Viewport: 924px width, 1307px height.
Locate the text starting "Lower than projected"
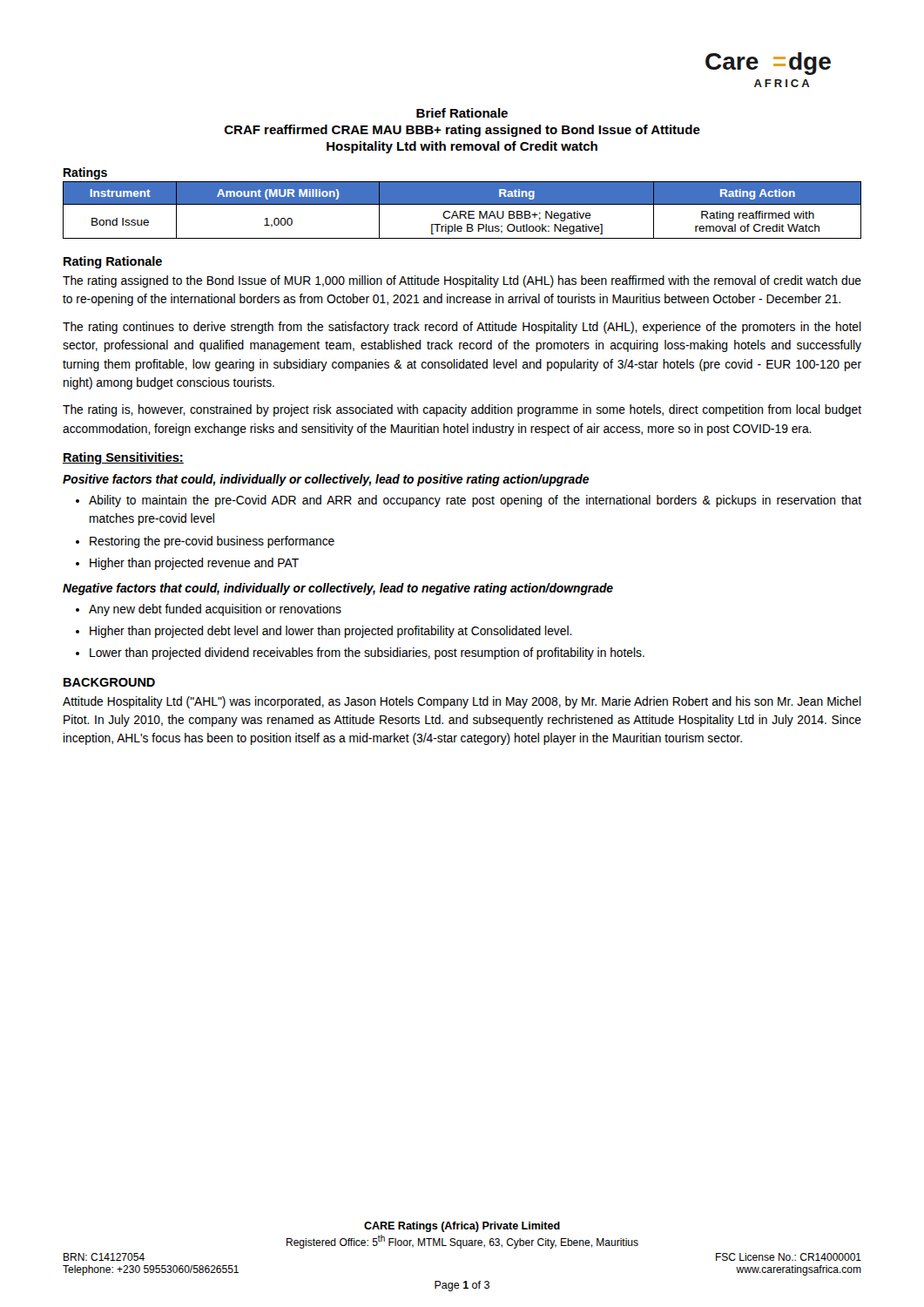(367, 653)
